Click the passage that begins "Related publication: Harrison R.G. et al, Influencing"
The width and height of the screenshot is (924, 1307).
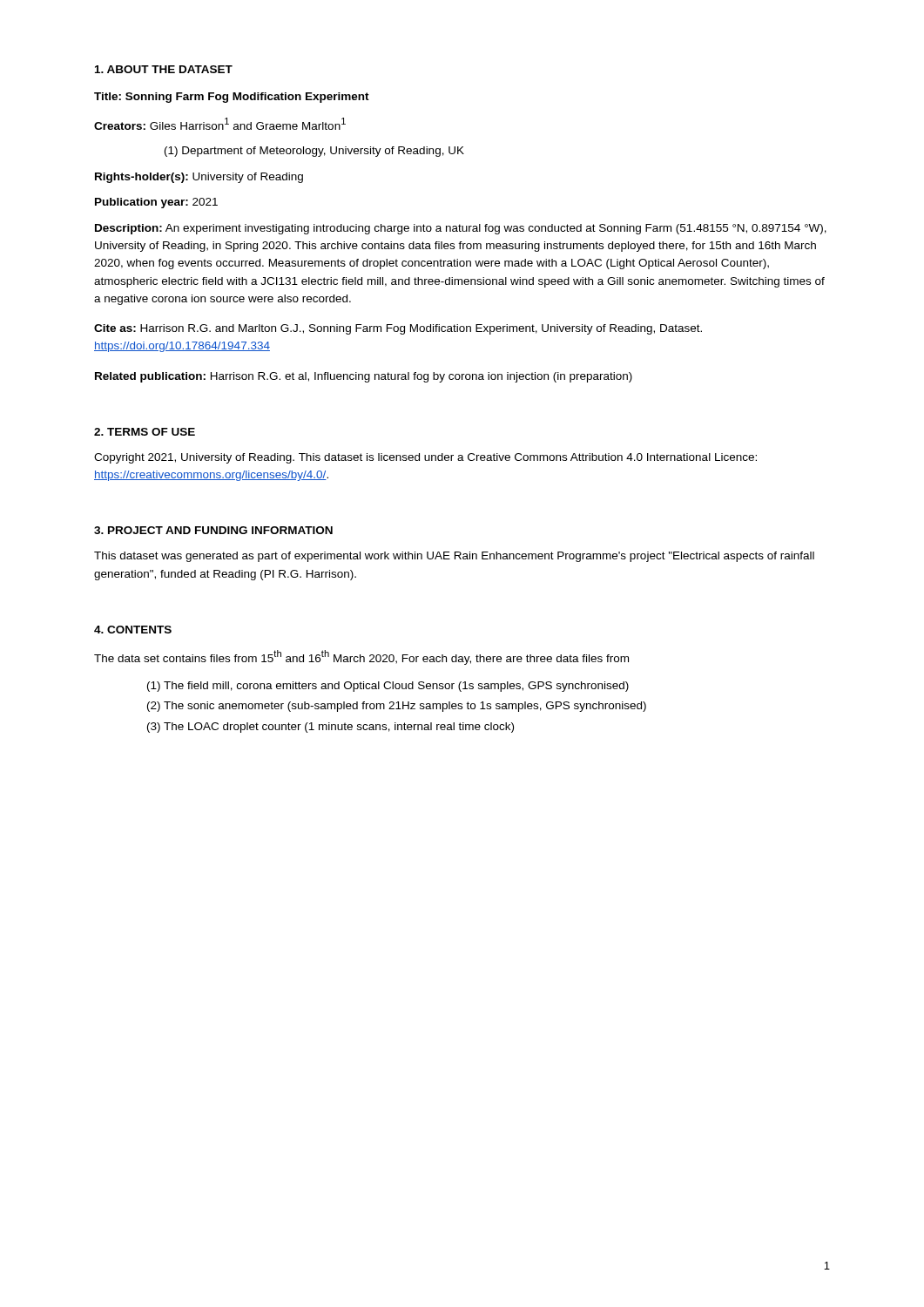pyautogui.click(x=363, y=376)
